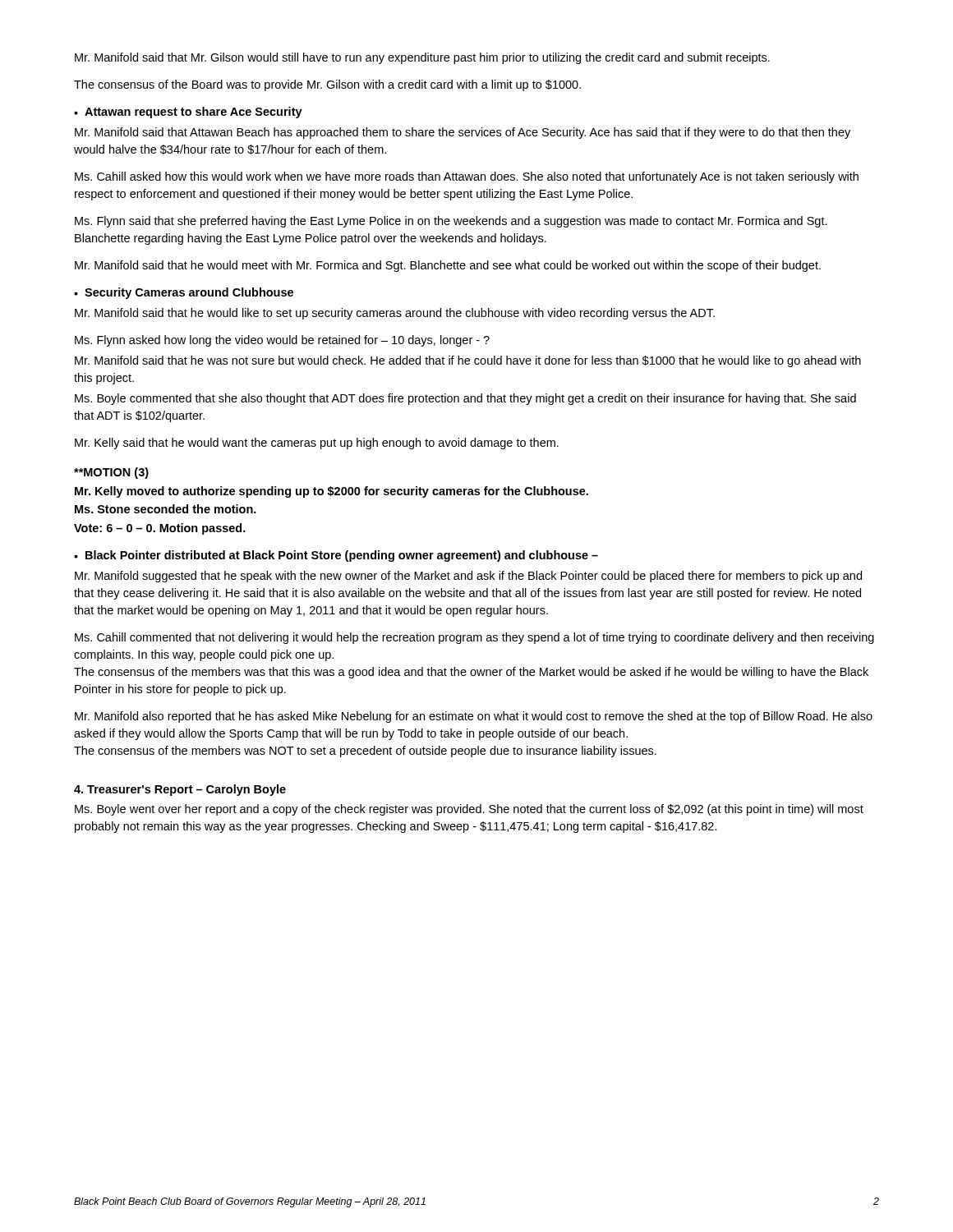Find the passage starting "Ms. Boyle went over her report and a"

[x=469, y=818]
